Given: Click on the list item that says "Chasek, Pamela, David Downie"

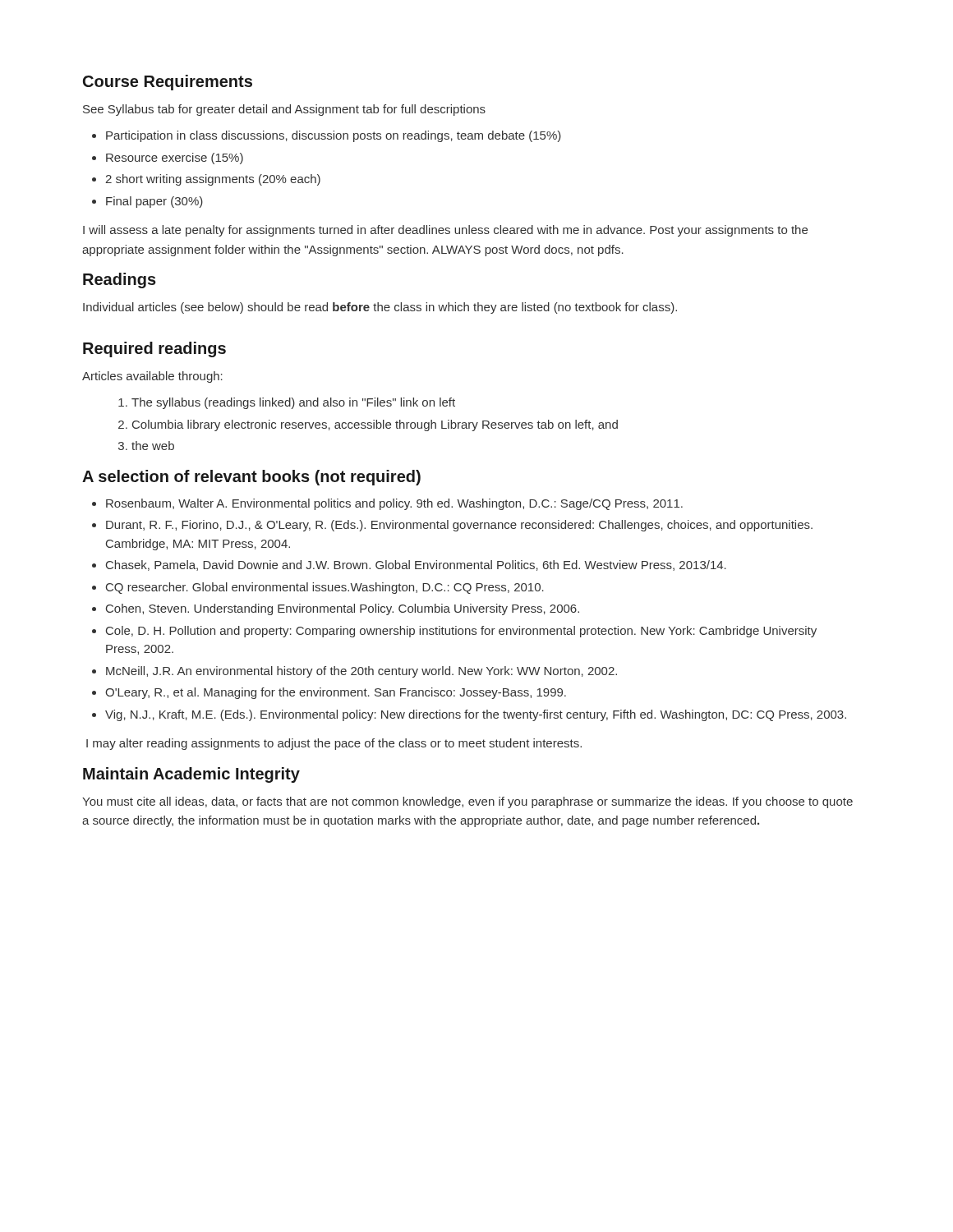Looking at the screenshot, I should point(416,565).
